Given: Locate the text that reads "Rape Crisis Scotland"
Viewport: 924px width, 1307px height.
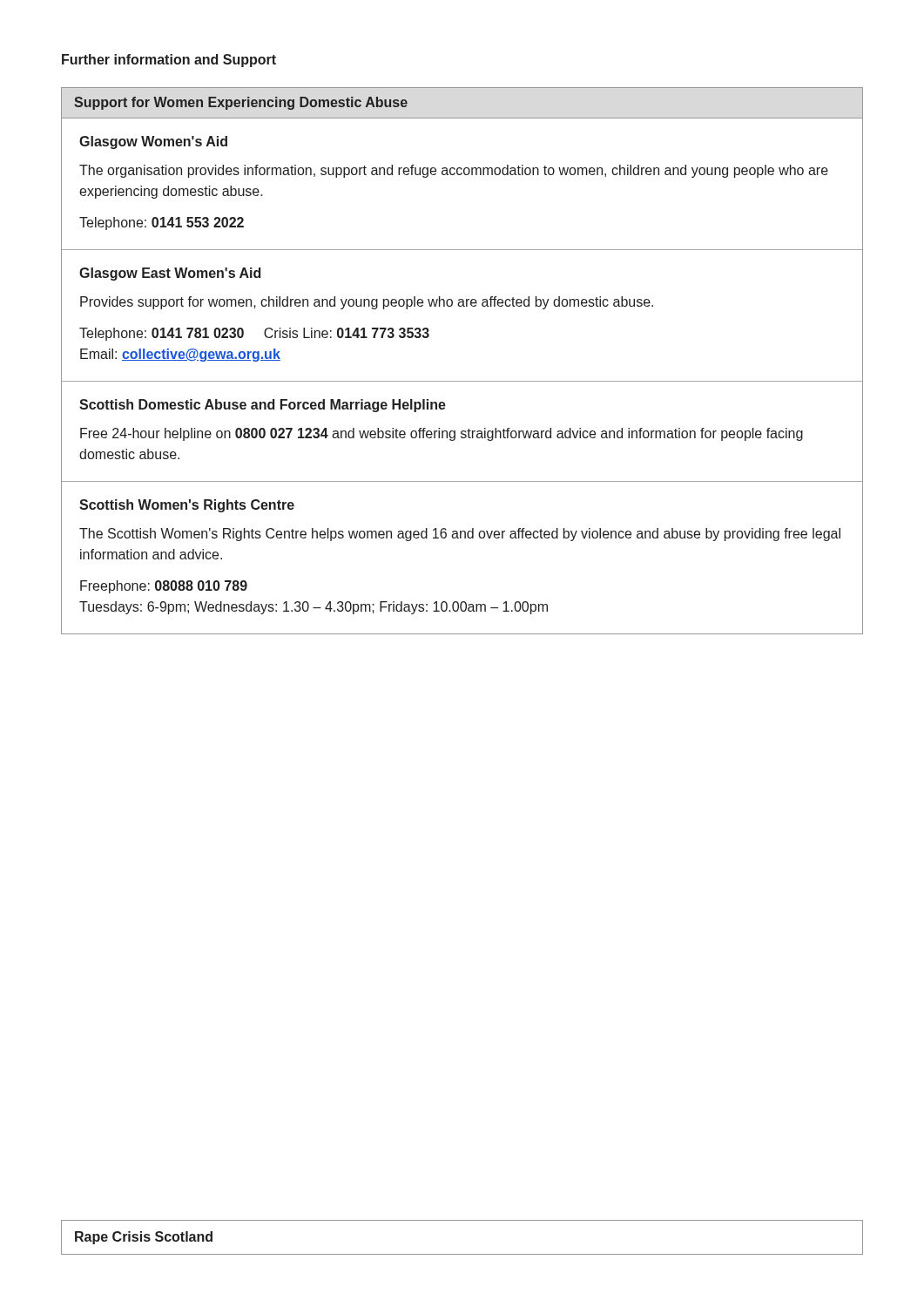Looking at the screenshot, I should coord(144,1237).
